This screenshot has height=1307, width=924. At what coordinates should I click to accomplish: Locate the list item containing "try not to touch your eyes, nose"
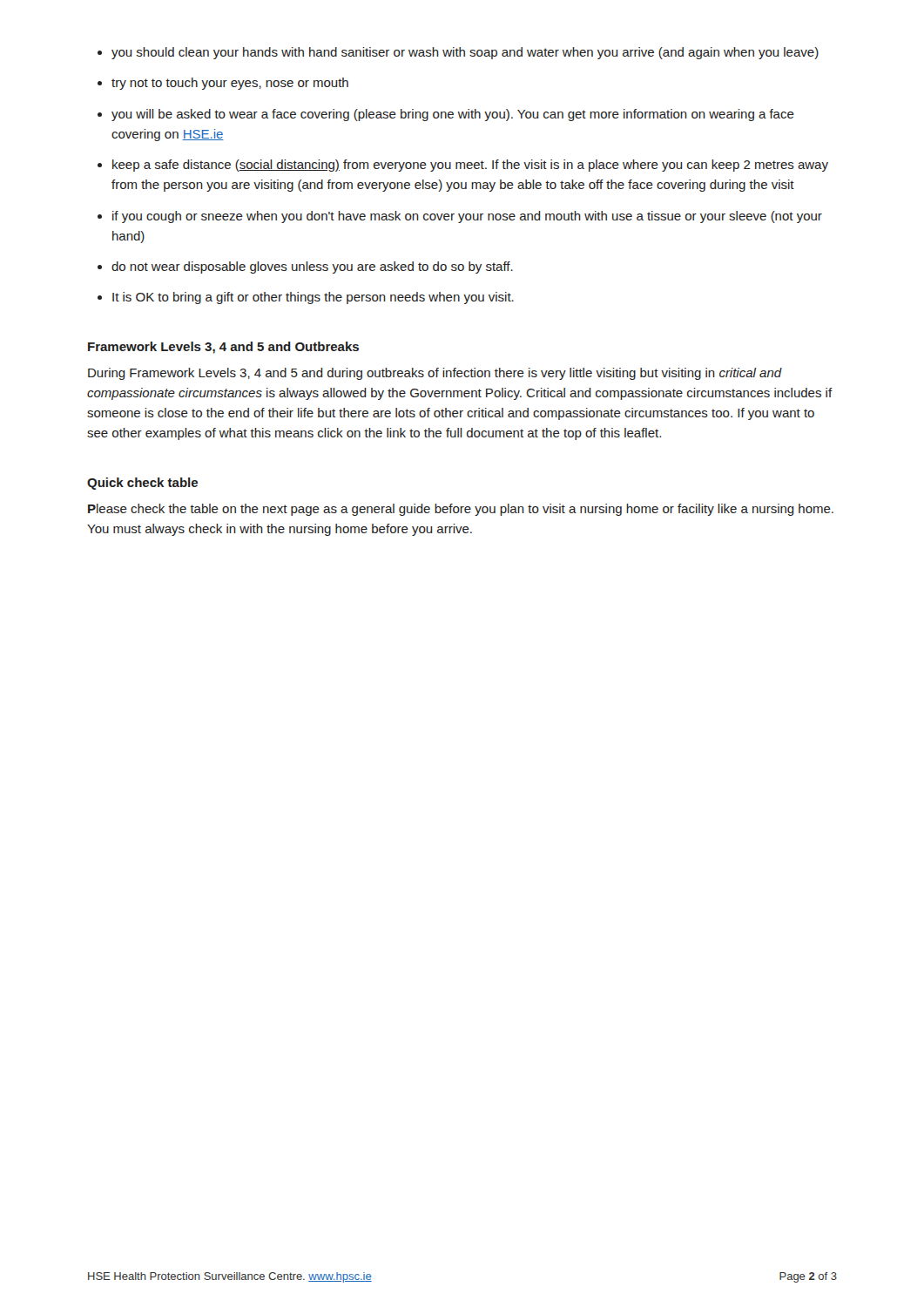[x=230, y=83]
